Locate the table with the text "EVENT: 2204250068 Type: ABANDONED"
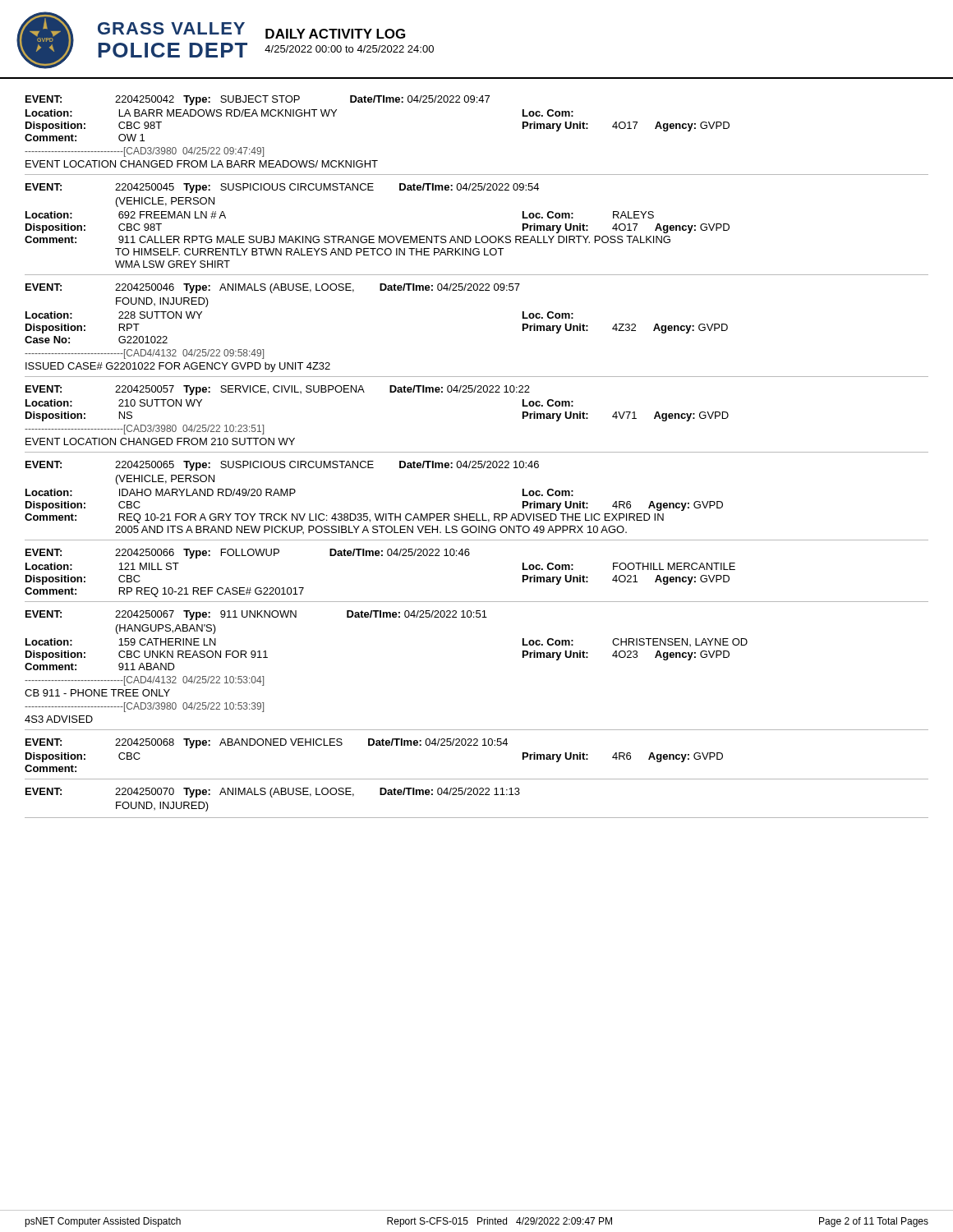This screenshot has height=1232, width=953. point(476,755)
